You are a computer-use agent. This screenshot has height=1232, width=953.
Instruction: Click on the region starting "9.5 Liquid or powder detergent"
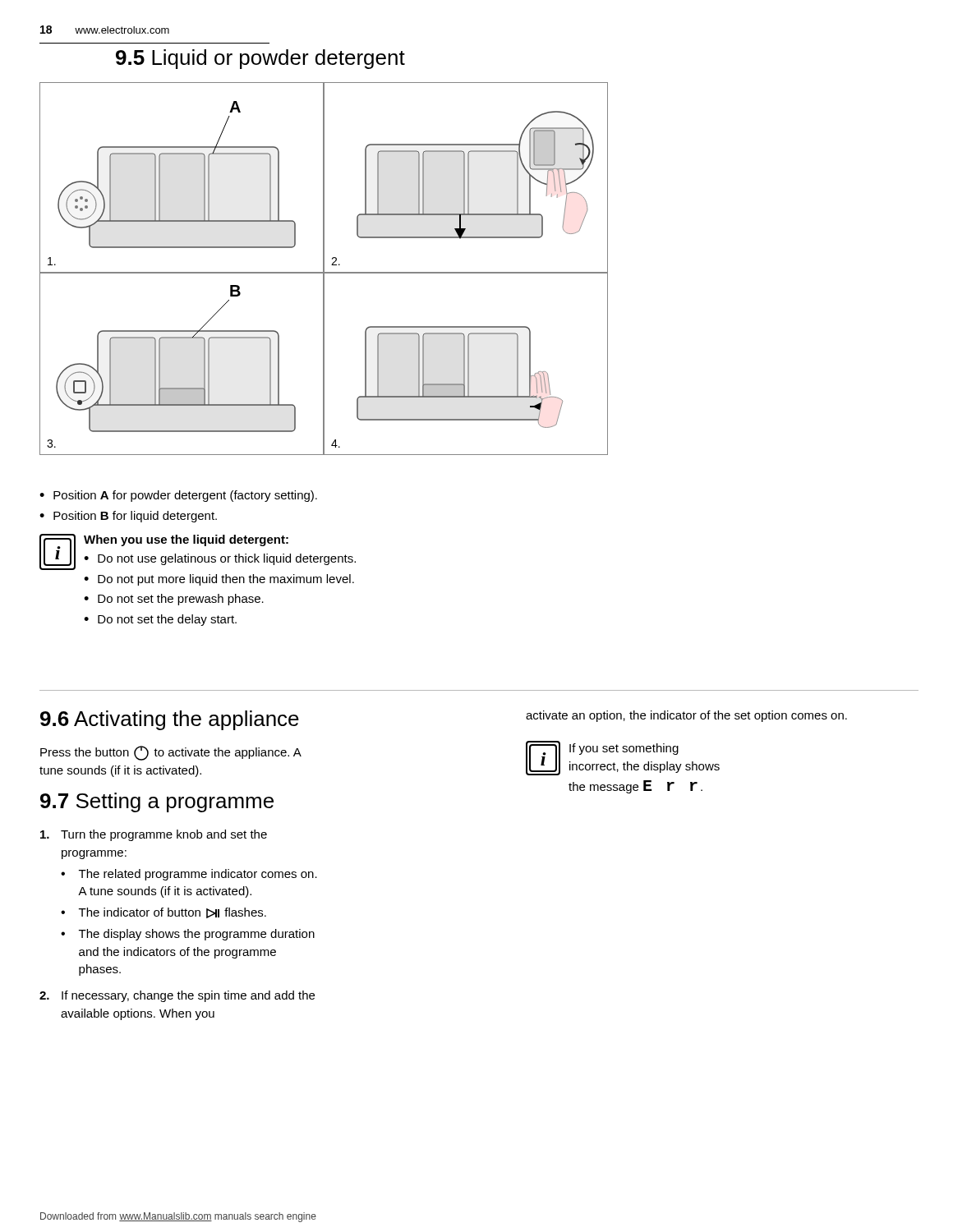coord(260,58)
